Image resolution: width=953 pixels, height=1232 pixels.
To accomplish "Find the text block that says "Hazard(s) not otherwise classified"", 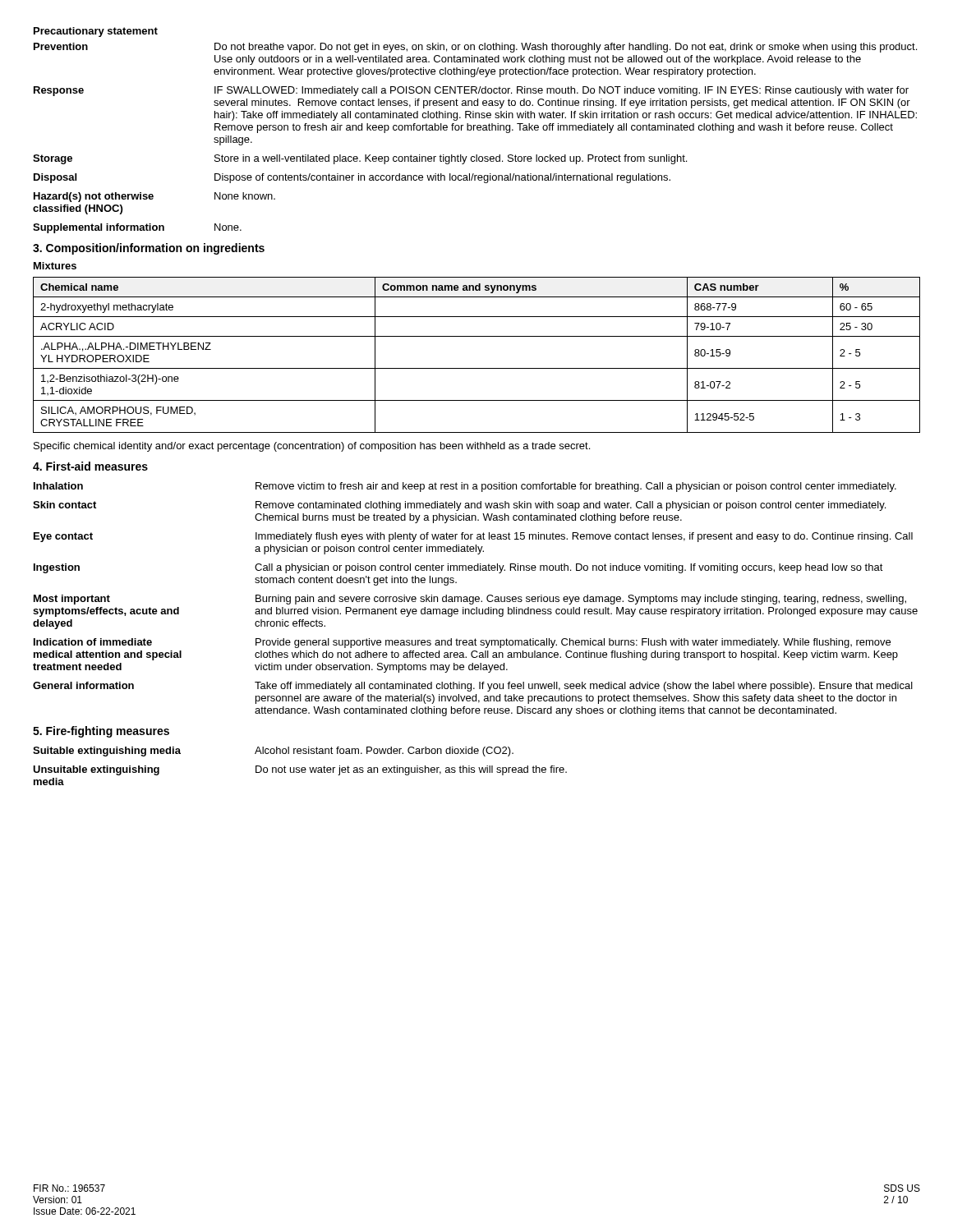I will pos(154,197).
